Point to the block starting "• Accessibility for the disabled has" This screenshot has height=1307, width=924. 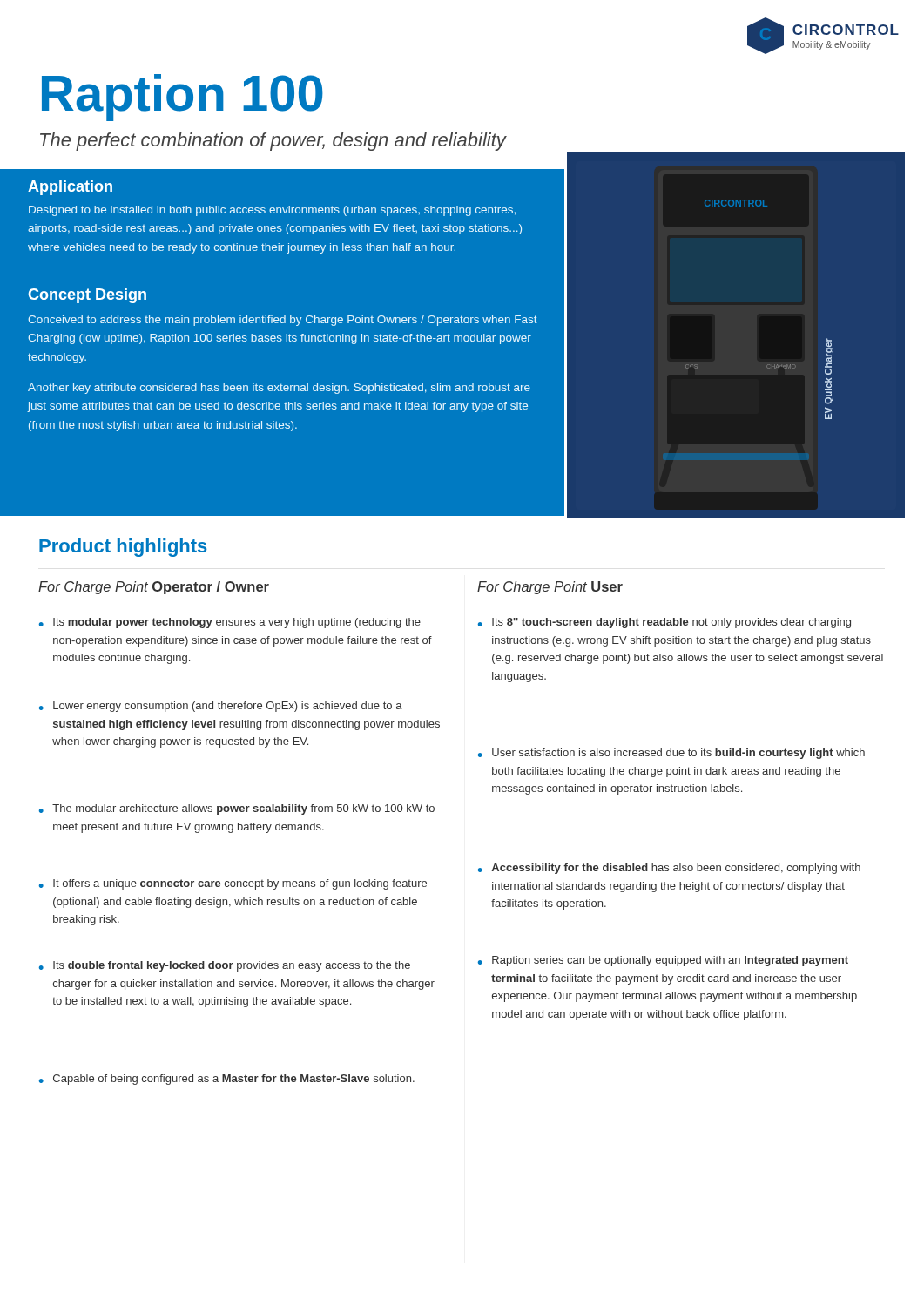click(681, 886)
